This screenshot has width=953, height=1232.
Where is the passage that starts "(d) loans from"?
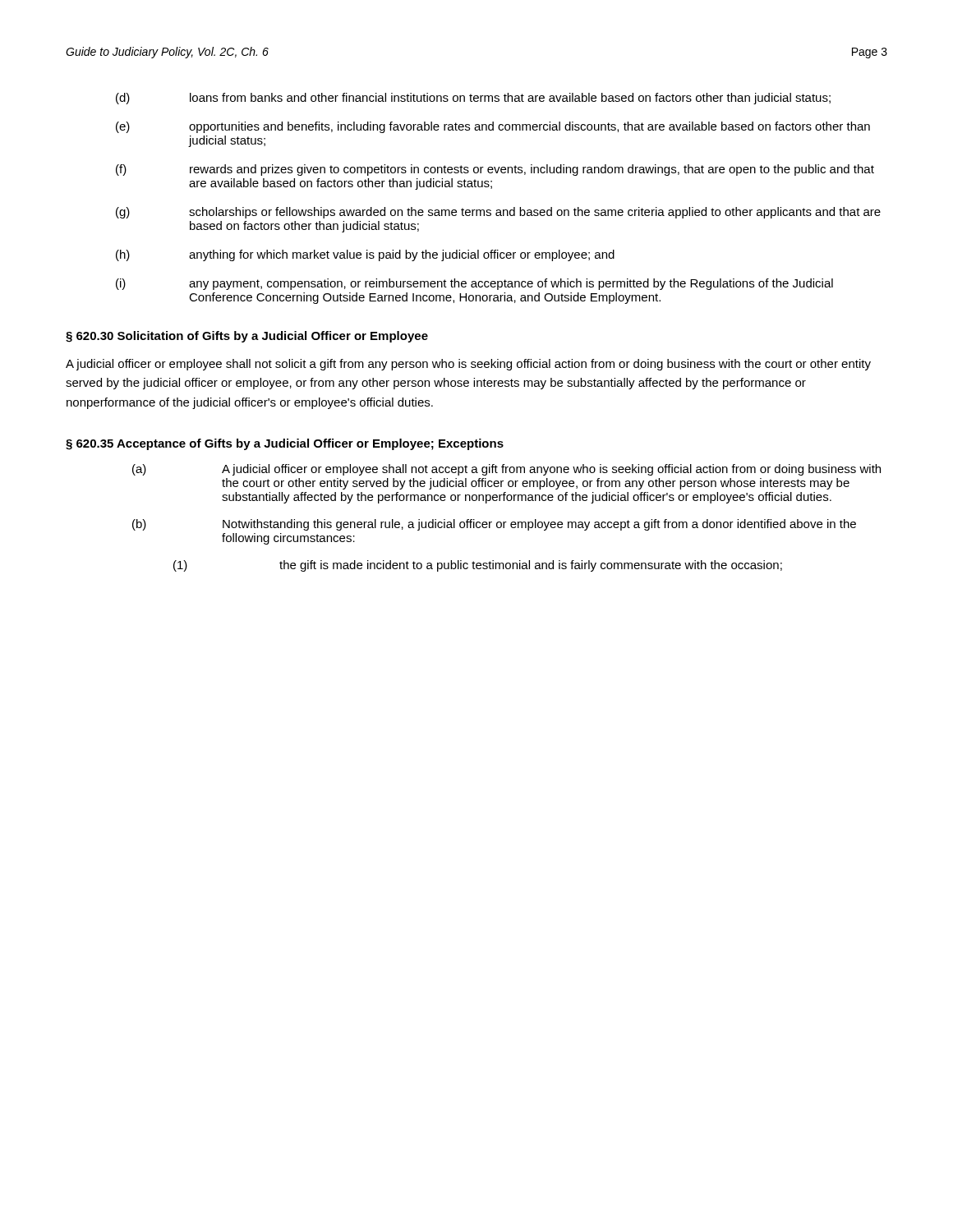[476, 97]
